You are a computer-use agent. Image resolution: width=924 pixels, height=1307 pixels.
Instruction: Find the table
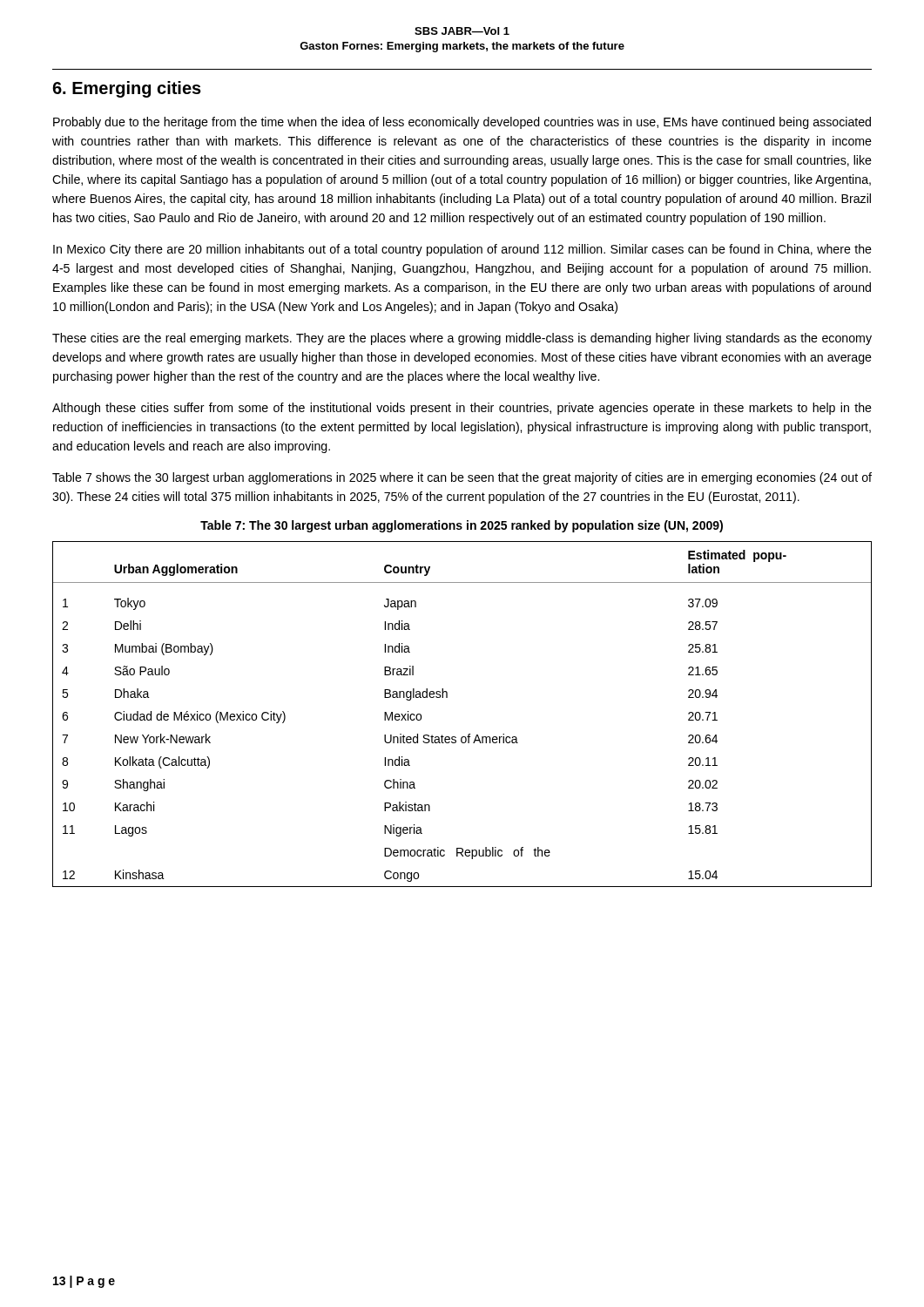pyautogui.click(x=462, y=714)
